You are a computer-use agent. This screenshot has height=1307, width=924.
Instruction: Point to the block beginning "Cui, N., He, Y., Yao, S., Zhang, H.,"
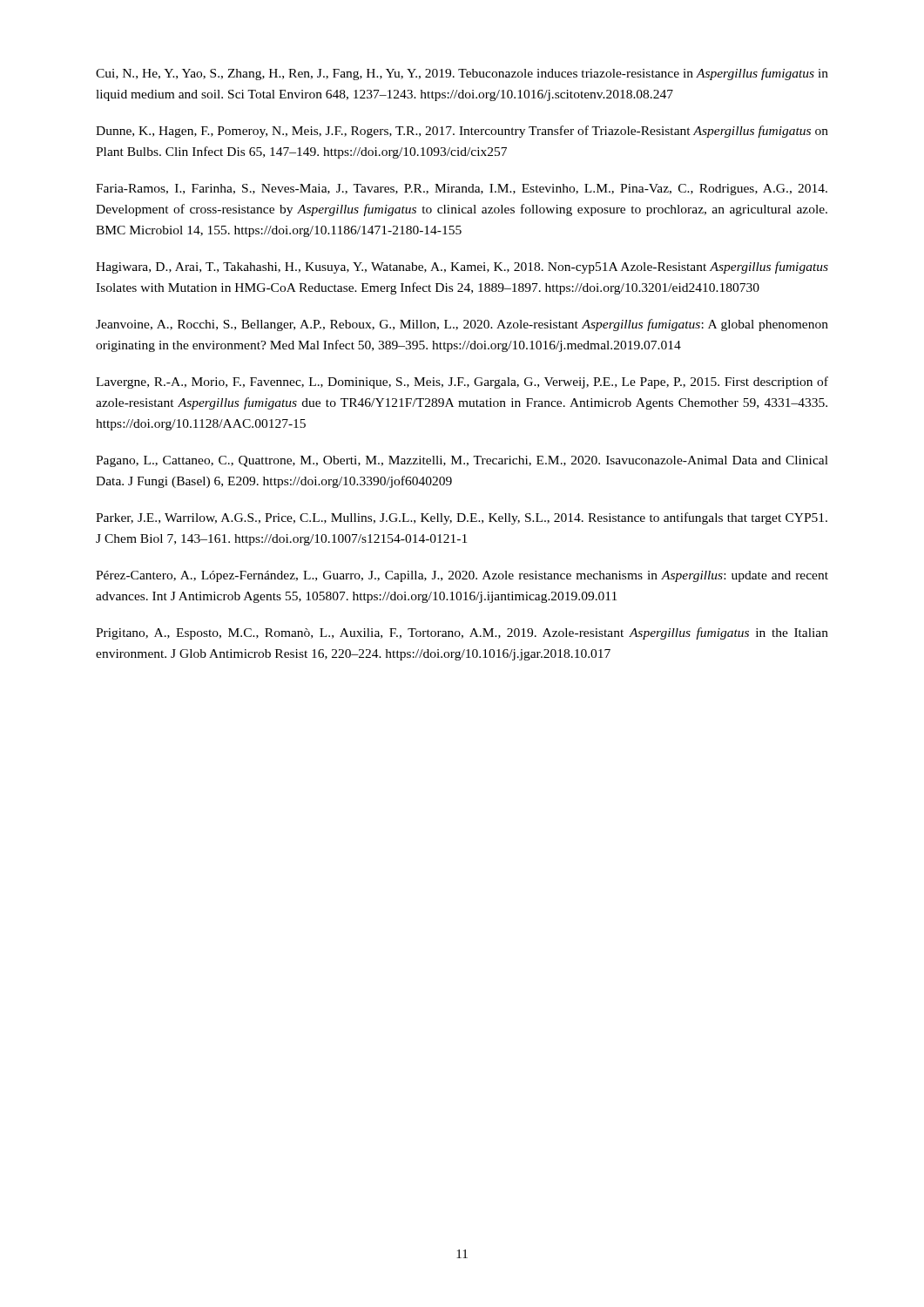pos(462,83)
